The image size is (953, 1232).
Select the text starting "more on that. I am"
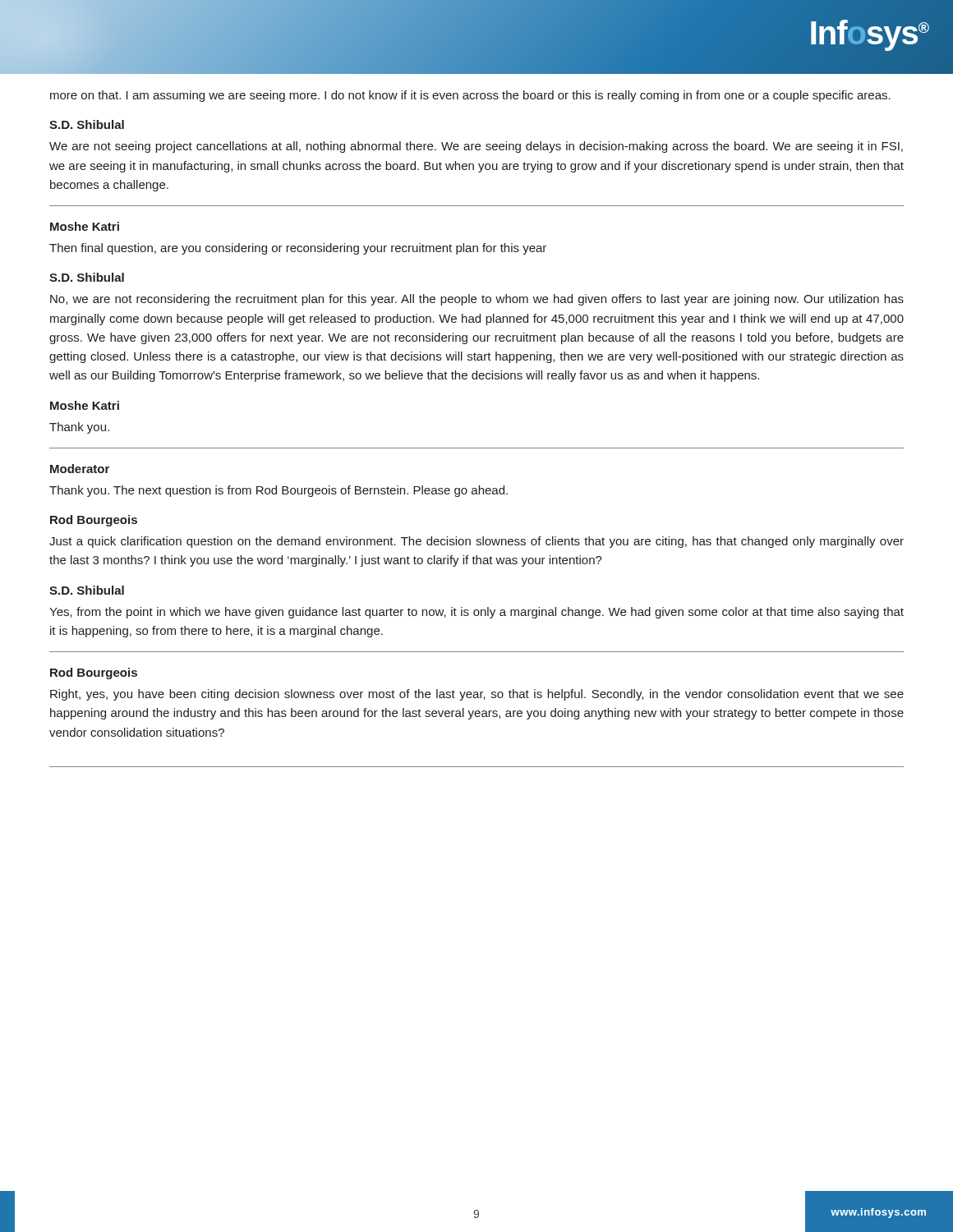tap(470, 95)
